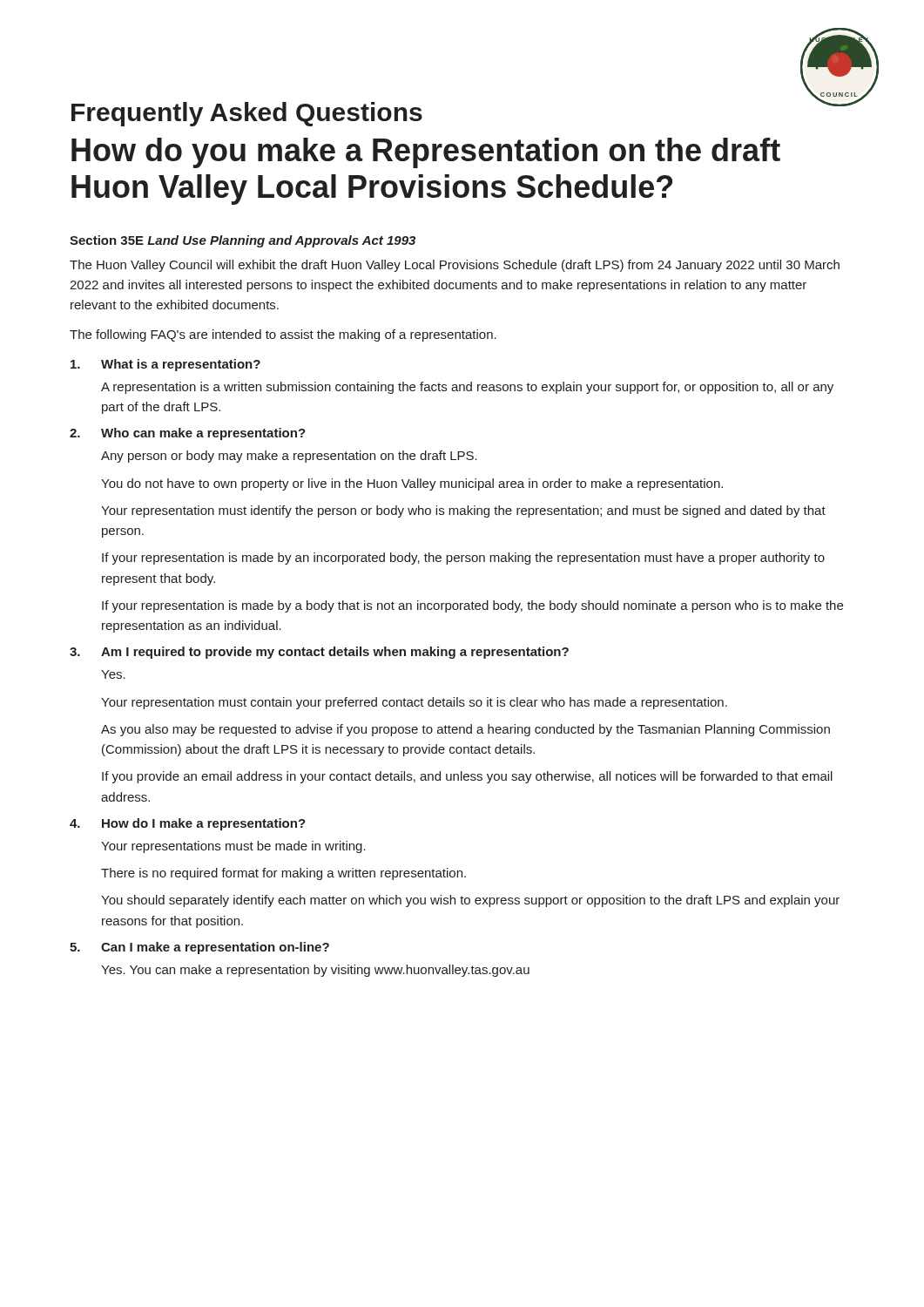Find the list item that reads "What is a representation?"

[x=165, y=364]
